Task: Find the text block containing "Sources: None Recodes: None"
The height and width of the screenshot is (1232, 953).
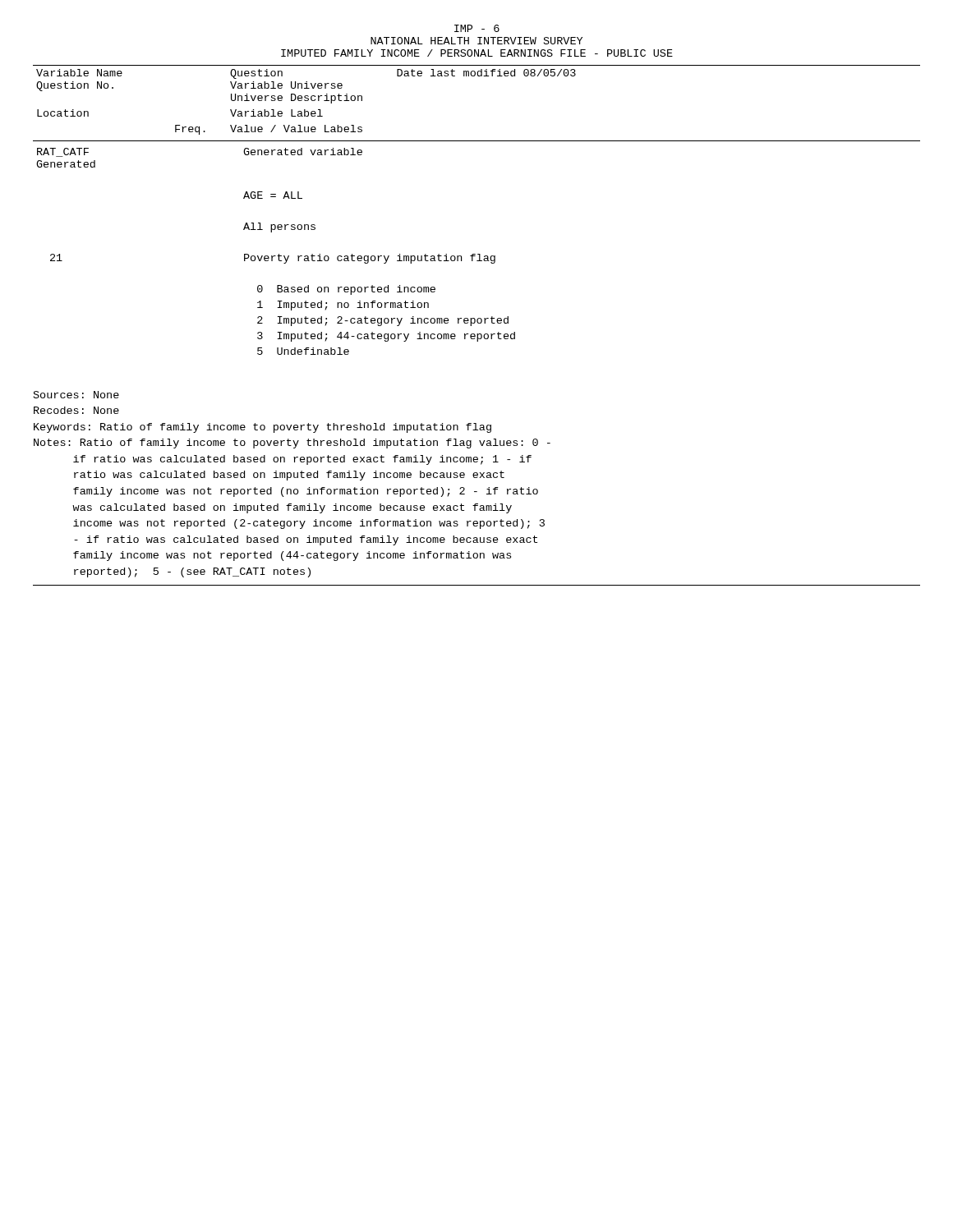Action: tap(292, 483)
